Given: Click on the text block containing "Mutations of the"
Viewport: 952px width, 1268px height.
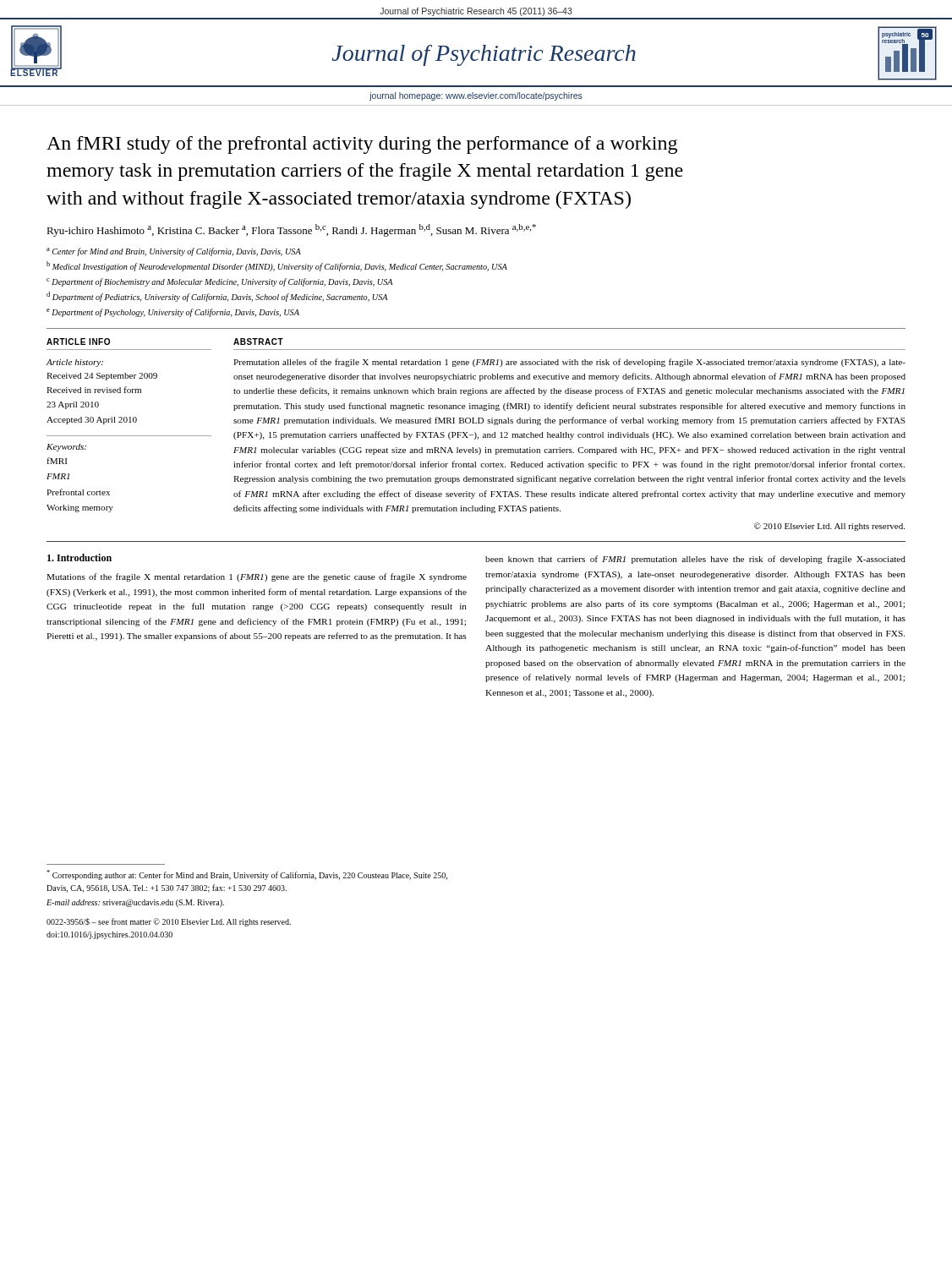Looking at the screenshot, I should coord(257,606).
